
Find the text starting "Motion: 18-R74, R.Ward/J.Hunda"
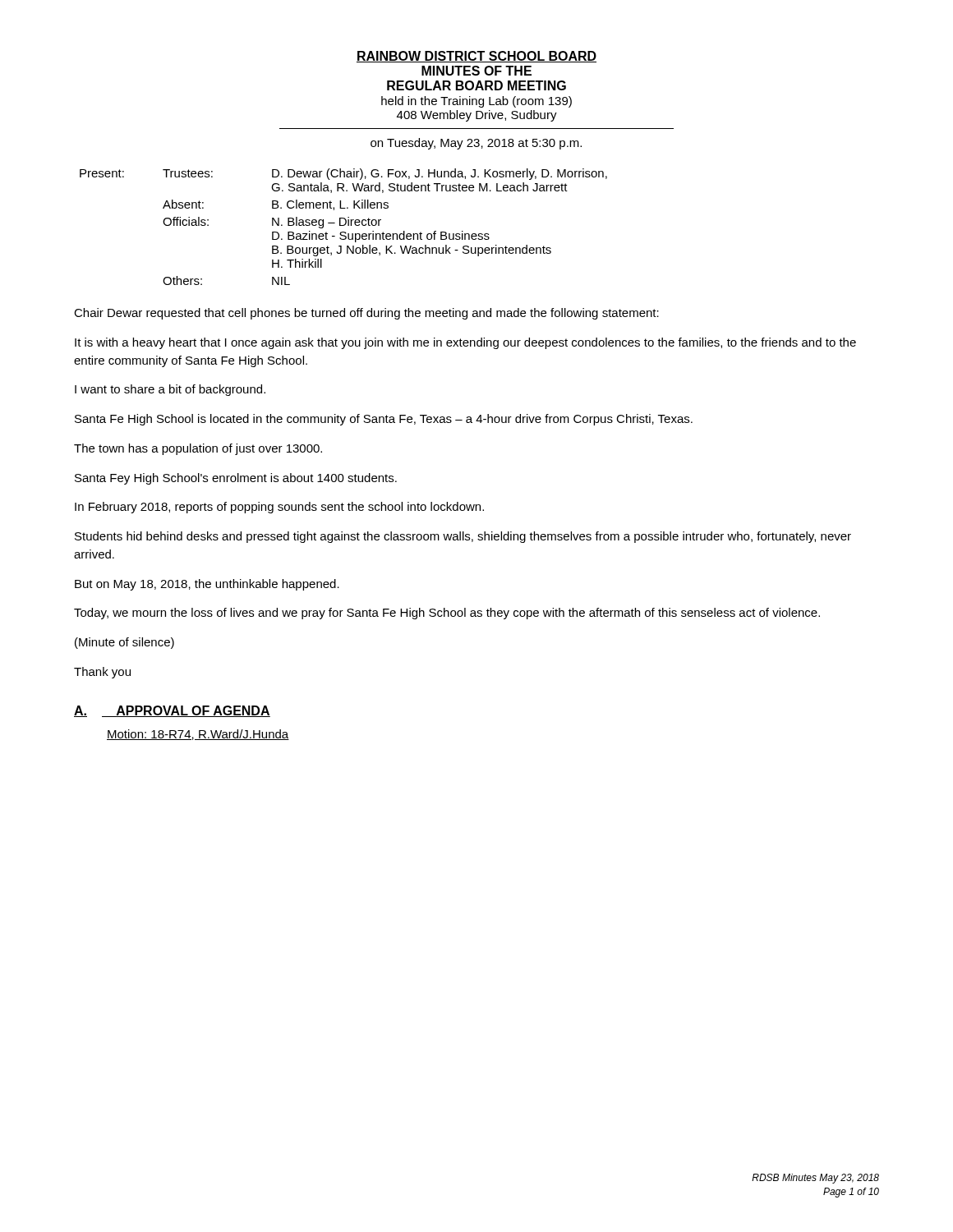tap(198, 733)
